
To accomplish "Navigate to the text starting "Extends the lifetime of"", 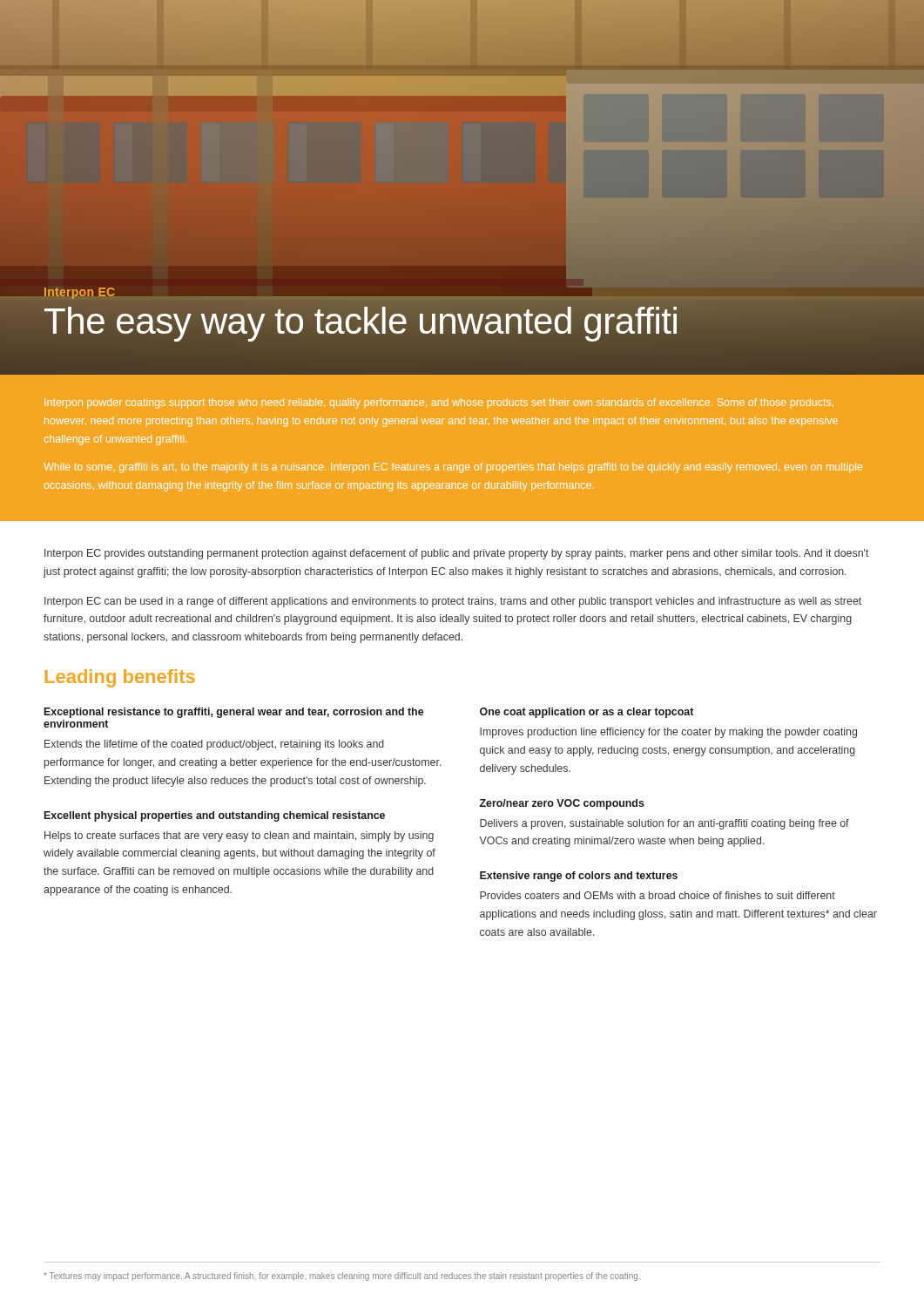I will (243, 762).
